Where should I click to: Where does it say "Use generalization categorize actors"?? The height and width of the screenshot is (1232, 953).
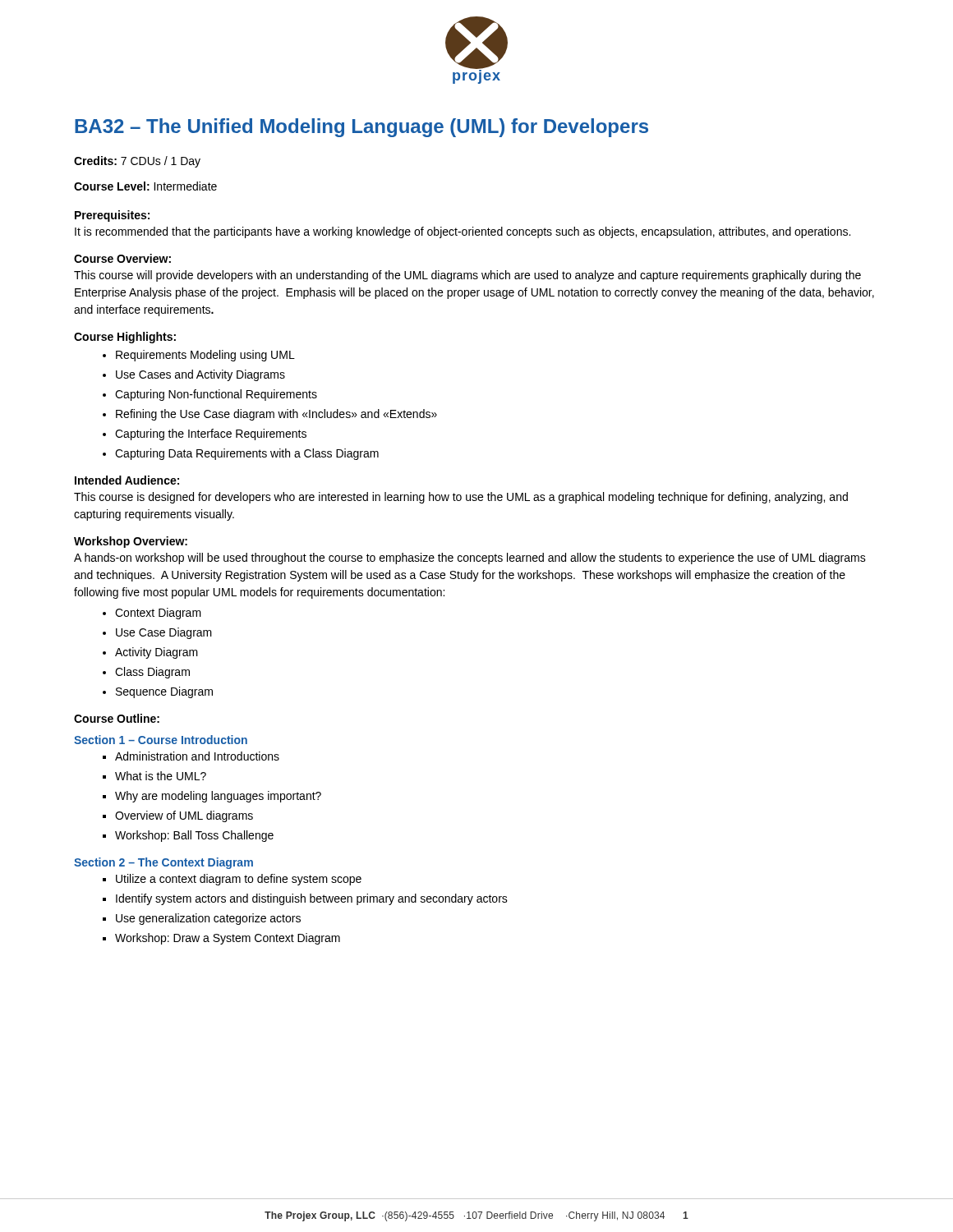click(x=208, y=918)
